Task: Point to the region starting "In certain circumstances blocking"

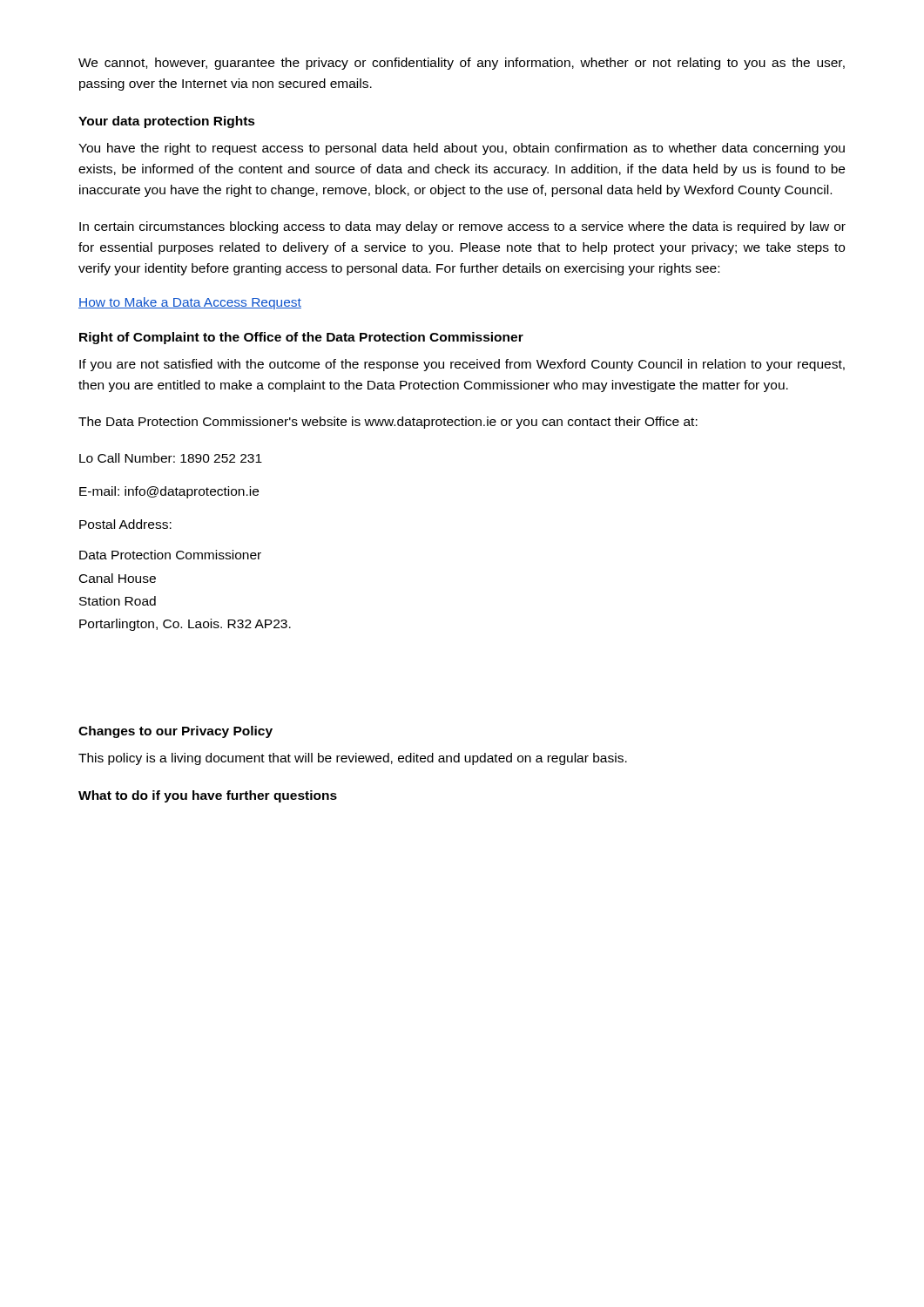Action: (x=462, y=247)
